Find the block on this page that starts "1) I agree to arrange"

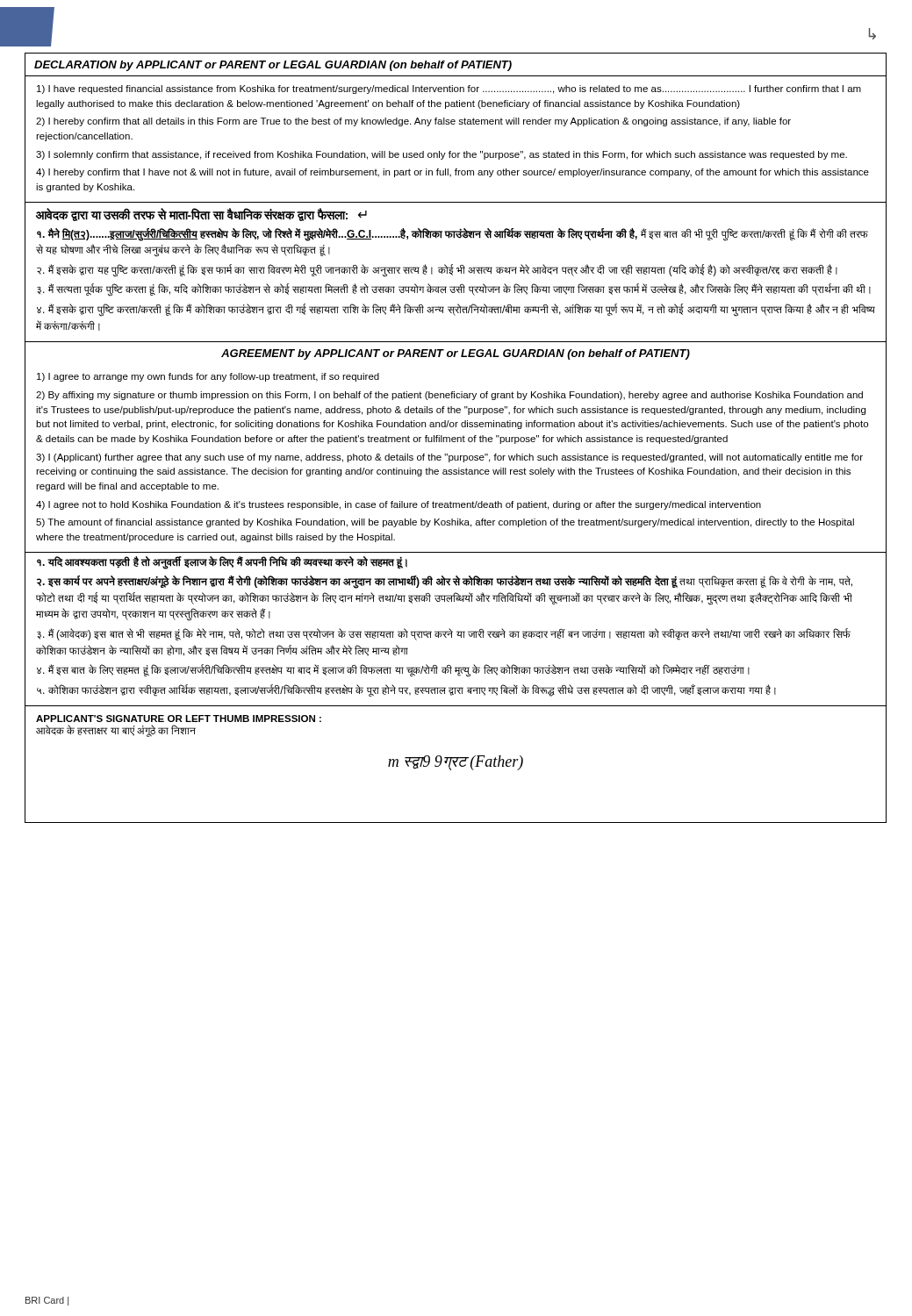tap(208, 377)
